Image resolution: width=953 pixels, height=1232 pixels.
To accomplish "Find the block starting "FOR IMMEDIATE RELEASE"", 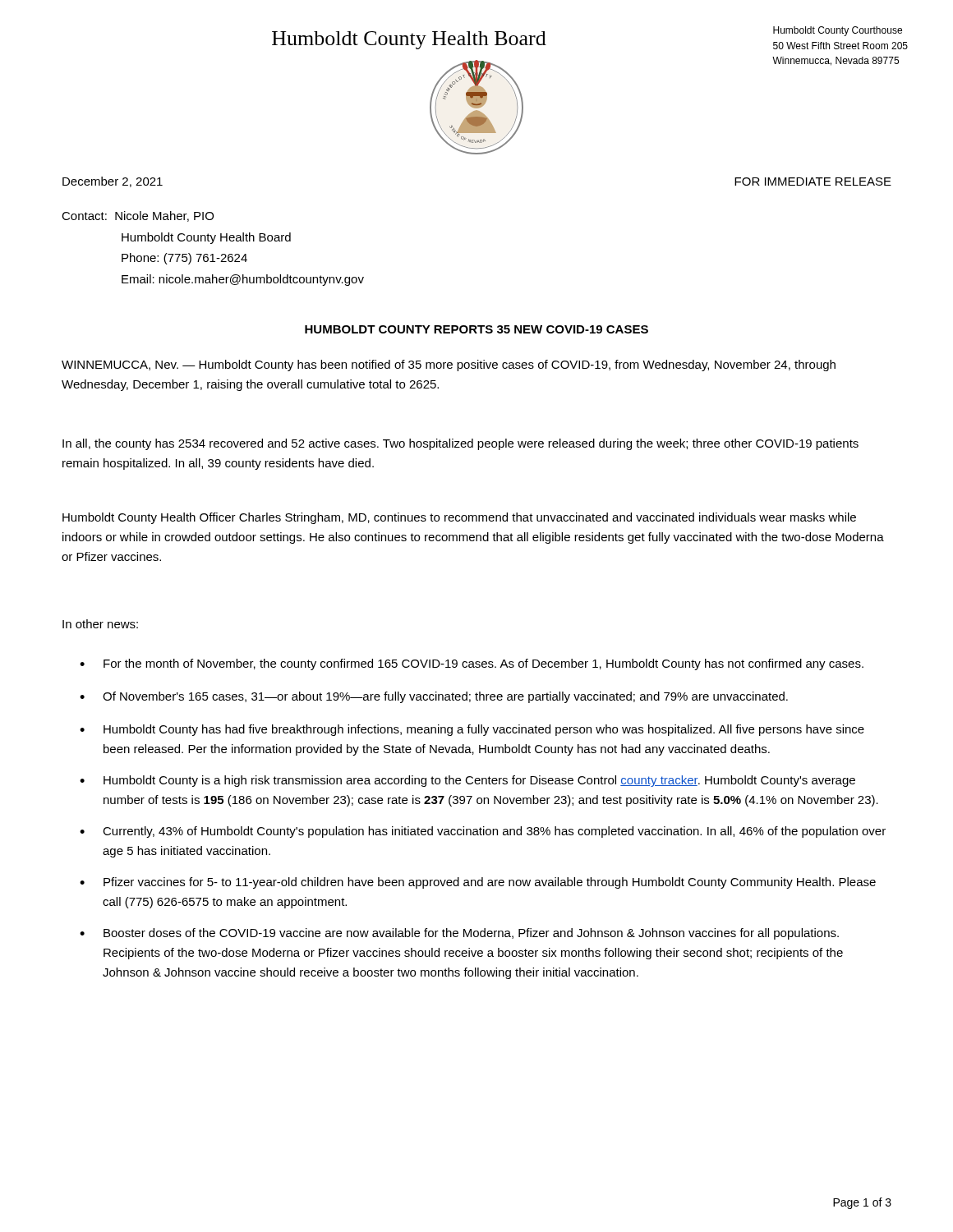I will tap(813, 181).
